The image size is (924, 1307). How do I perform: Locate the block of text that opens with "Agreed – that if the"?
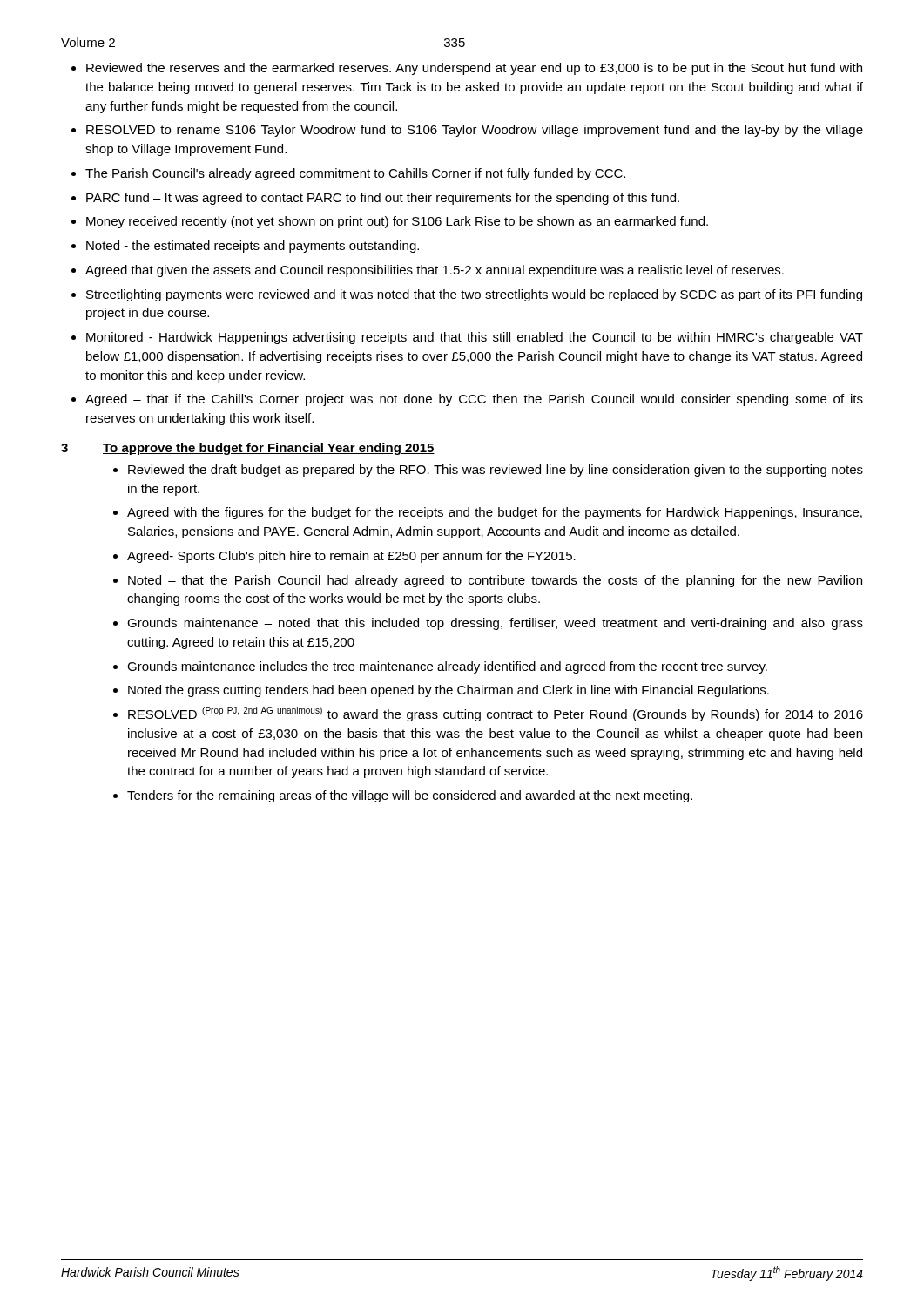click(474, 408)
